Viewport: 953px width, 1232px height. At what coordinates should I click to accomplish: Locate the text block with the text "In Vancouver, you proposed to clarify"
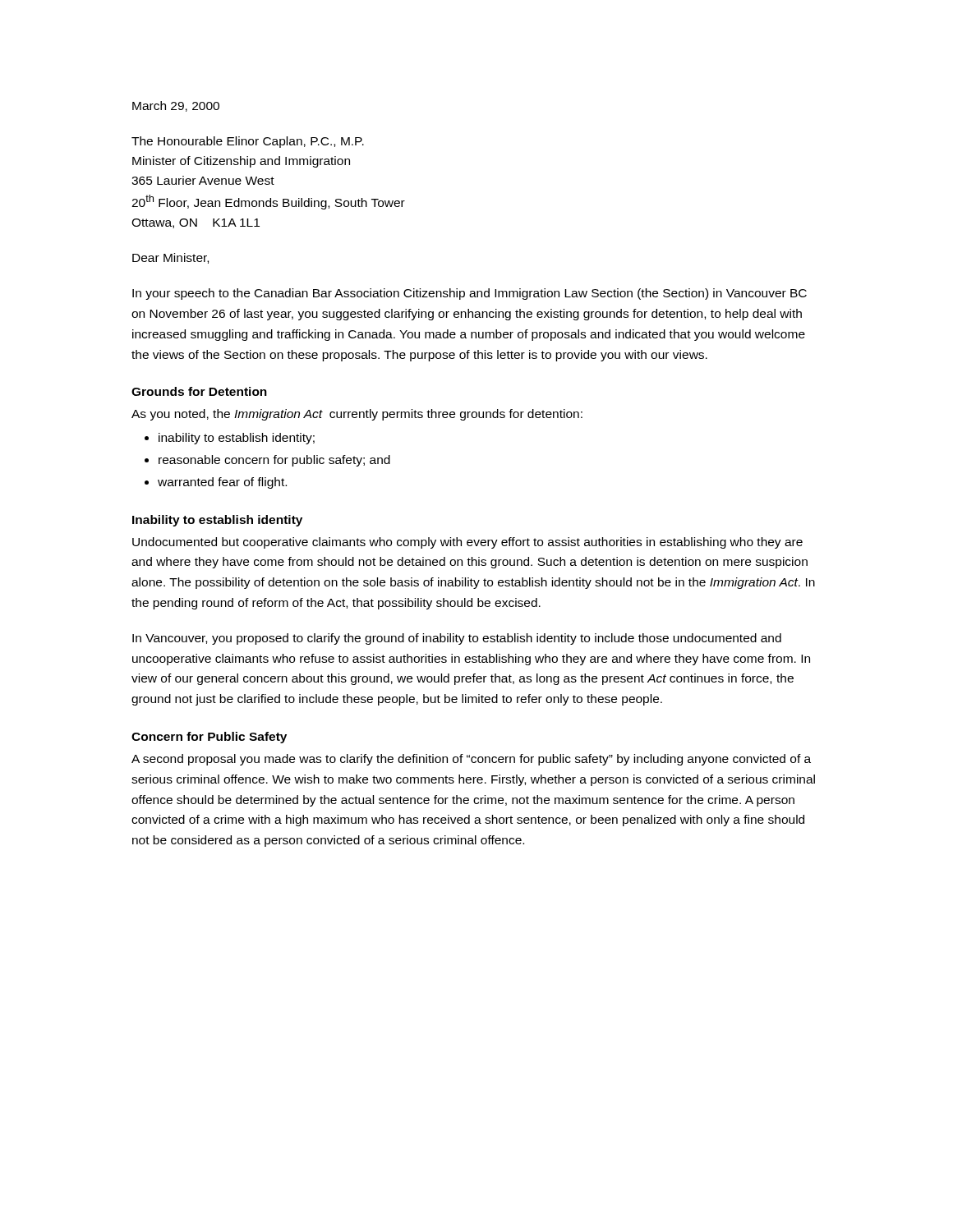pos(471,668)
